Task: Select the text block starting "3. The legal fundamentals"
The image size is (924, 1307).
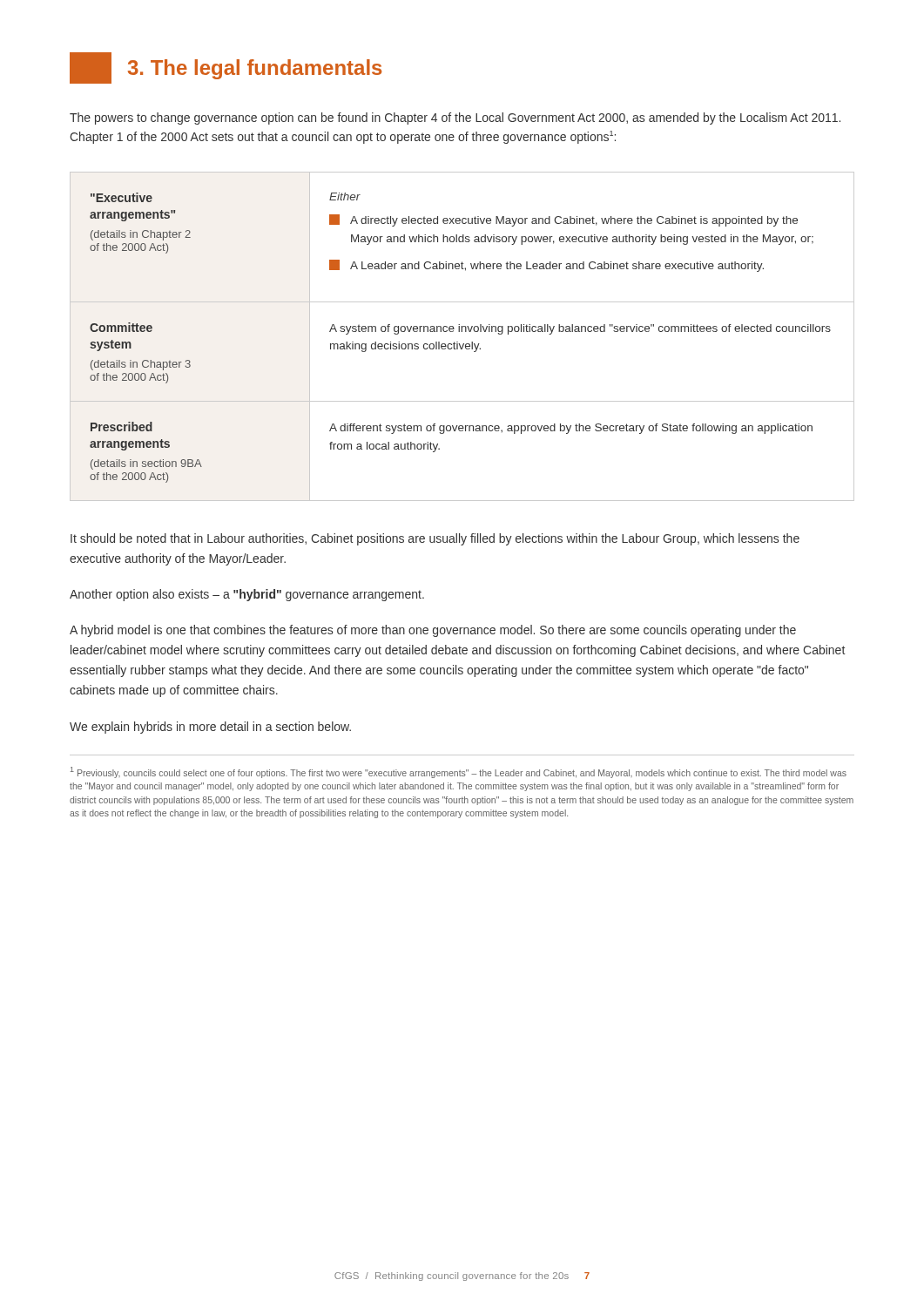Action: click(x=226, y=68)
